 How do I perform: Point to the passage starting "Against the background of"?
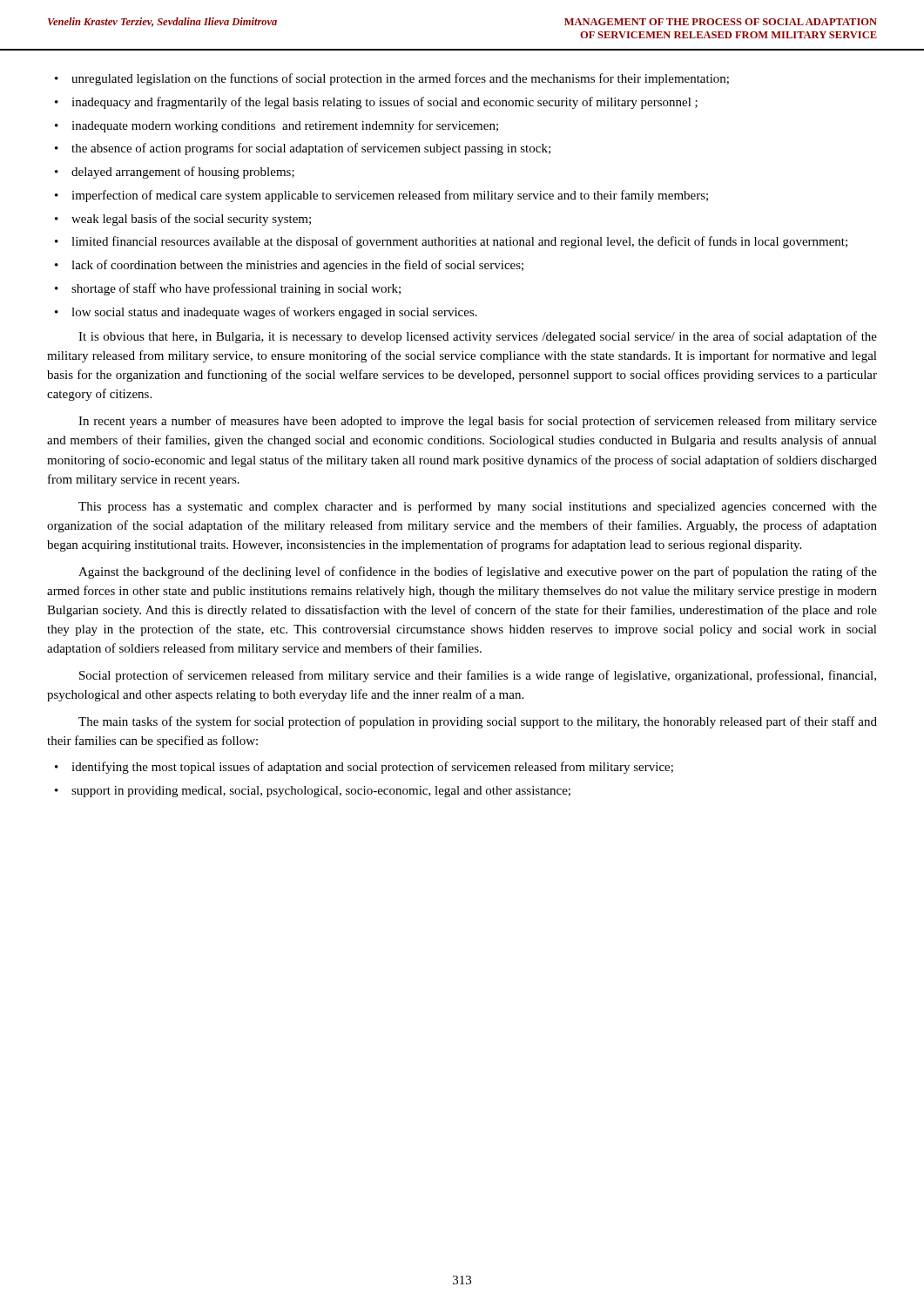(x=462, y=610)
